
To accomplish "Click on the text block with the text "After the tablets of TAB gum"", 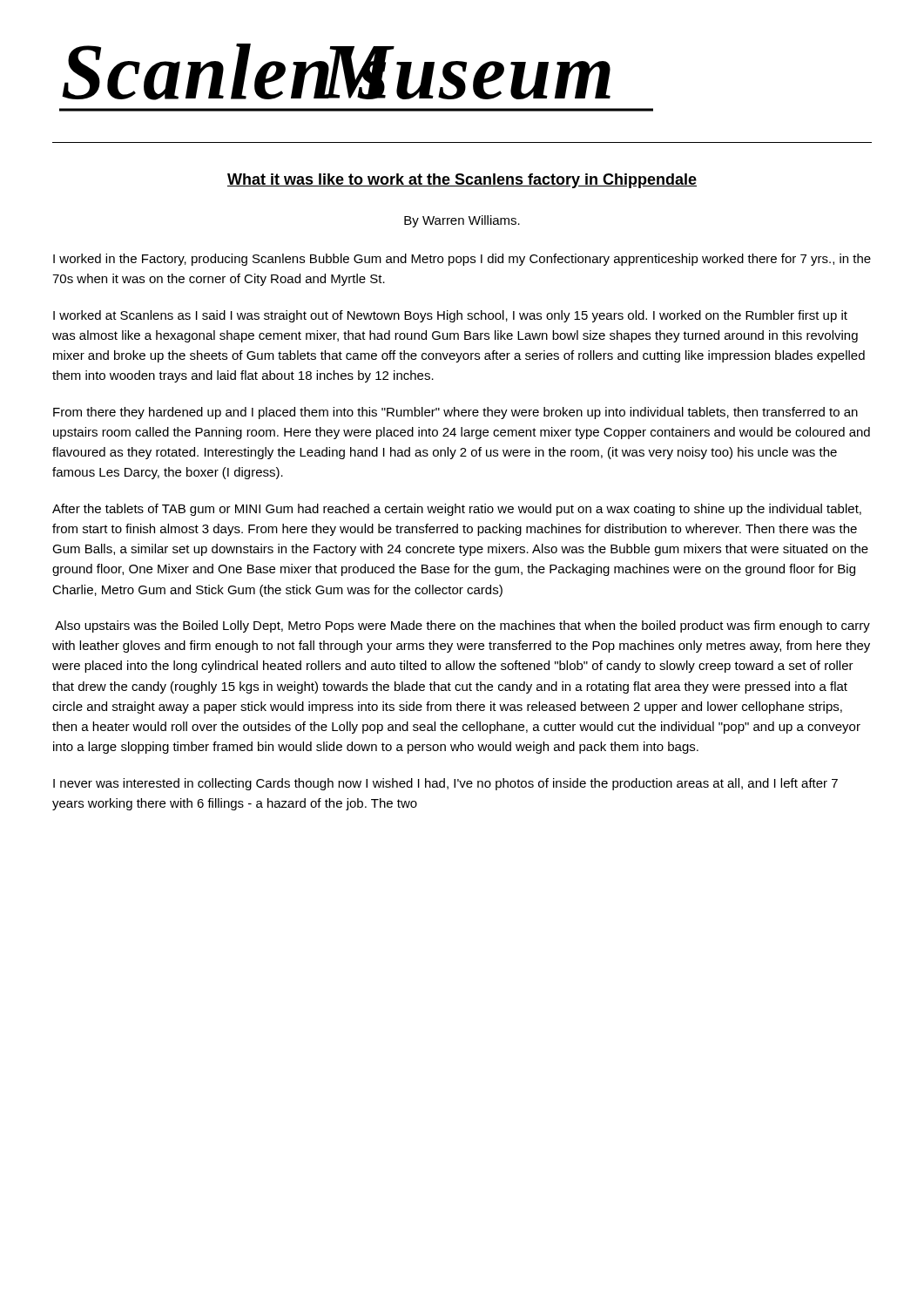I will [x=460, y=548].
